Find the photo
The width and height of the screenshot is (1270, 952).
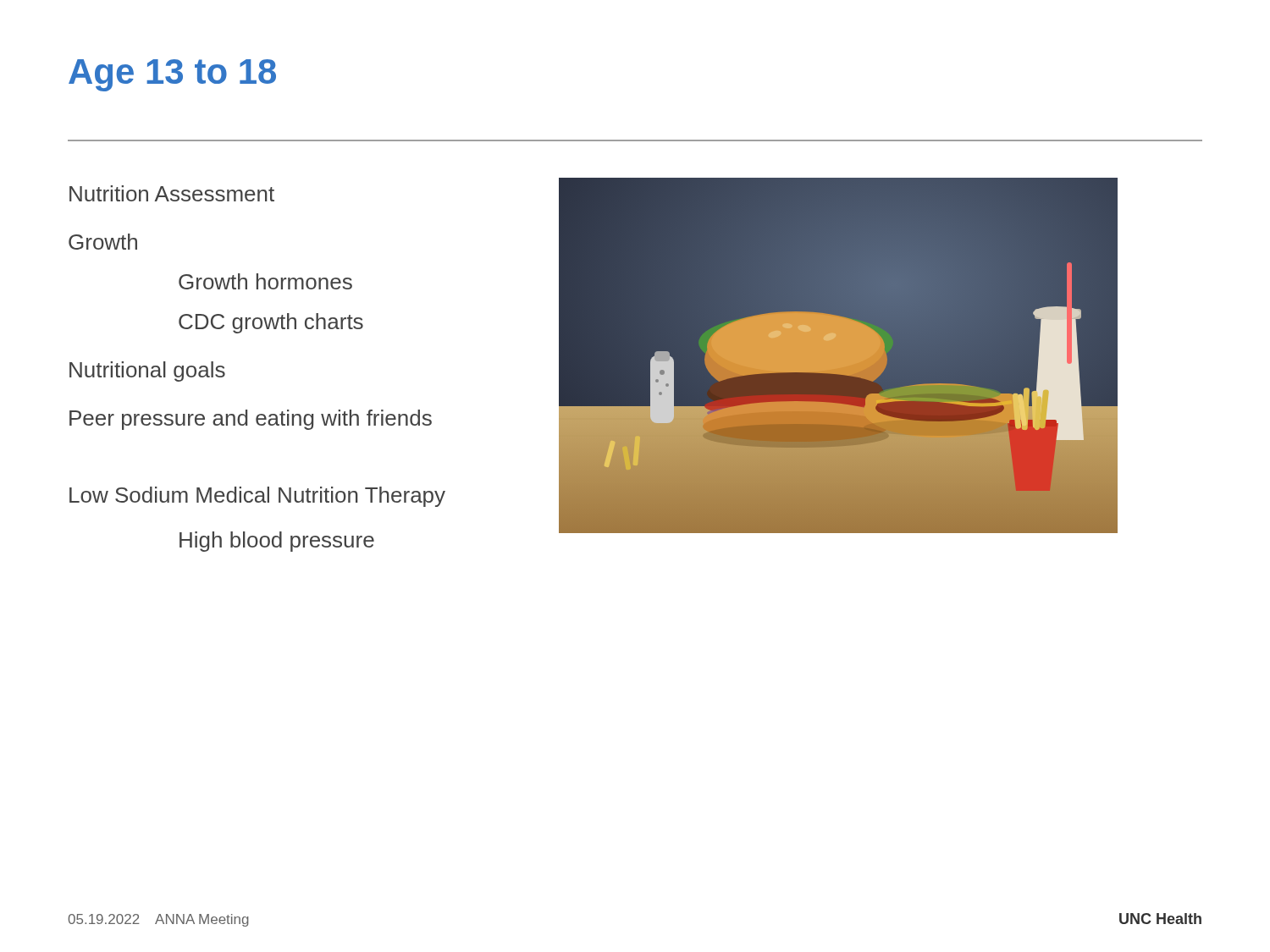[x=838, y=355]
